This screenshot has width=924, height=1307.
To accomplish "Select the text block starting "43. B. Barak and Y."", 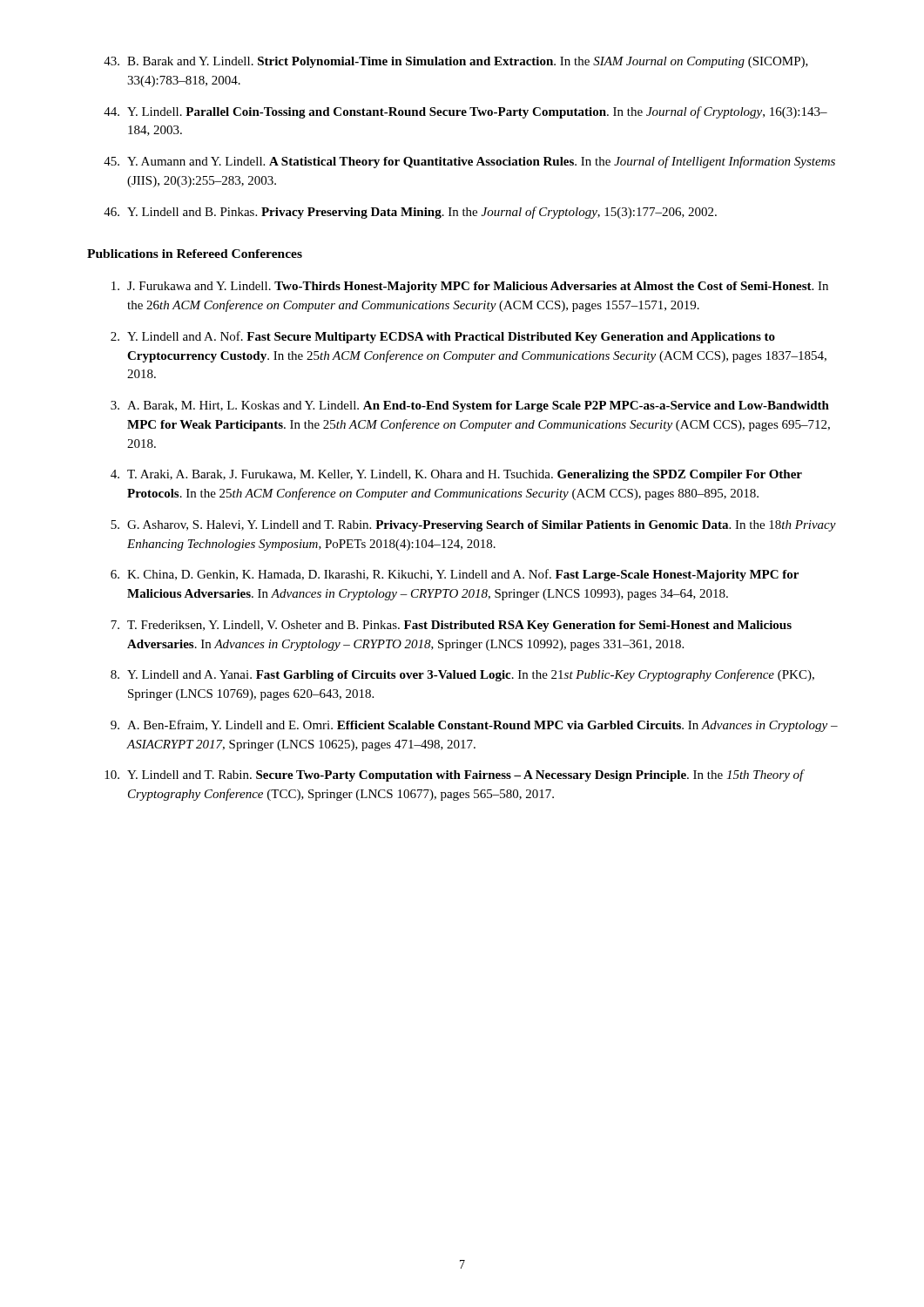I will point(466,71).
